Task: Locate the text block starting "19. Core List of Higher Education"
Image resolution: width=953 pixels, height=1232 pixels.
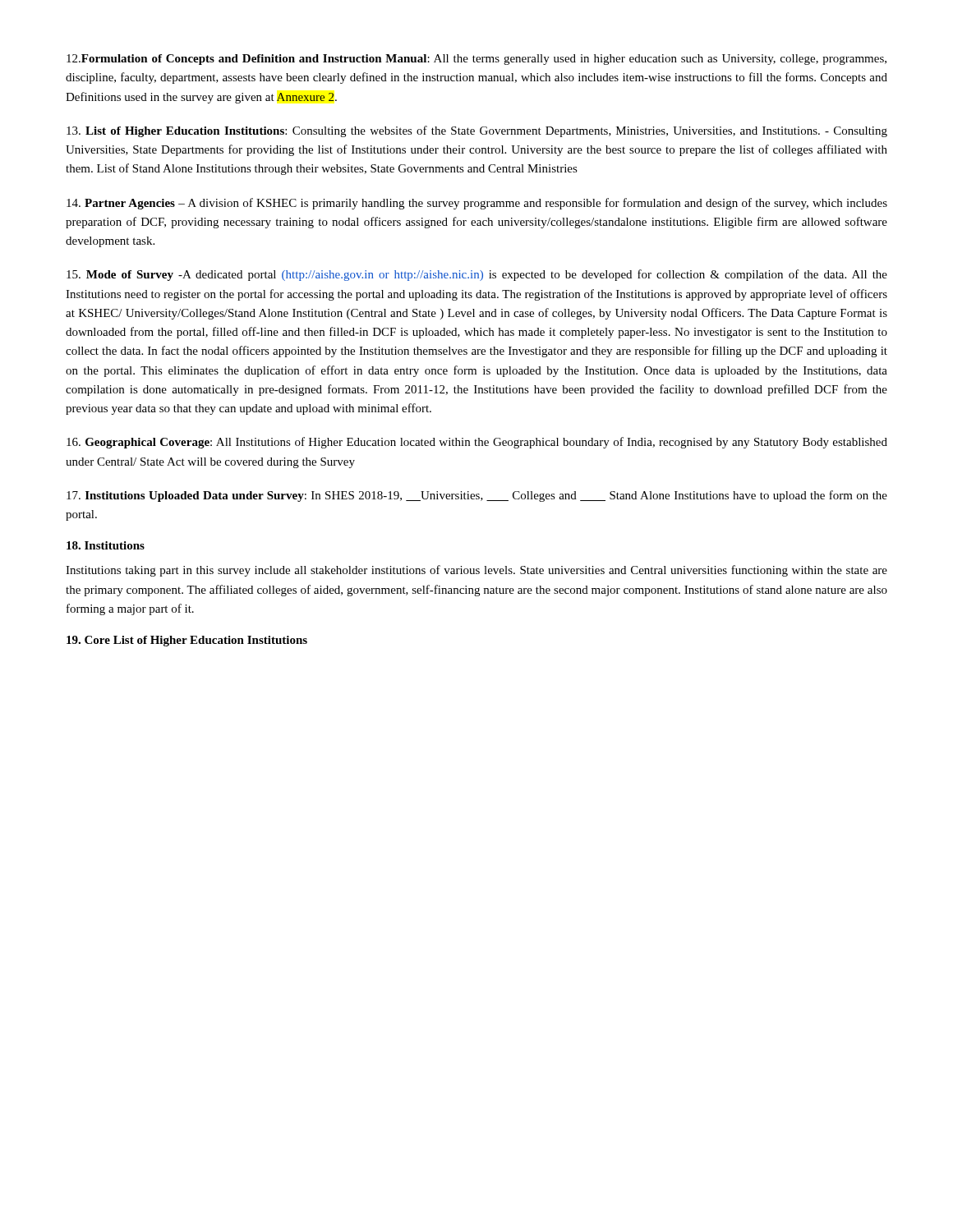Action: click(187, 640)
